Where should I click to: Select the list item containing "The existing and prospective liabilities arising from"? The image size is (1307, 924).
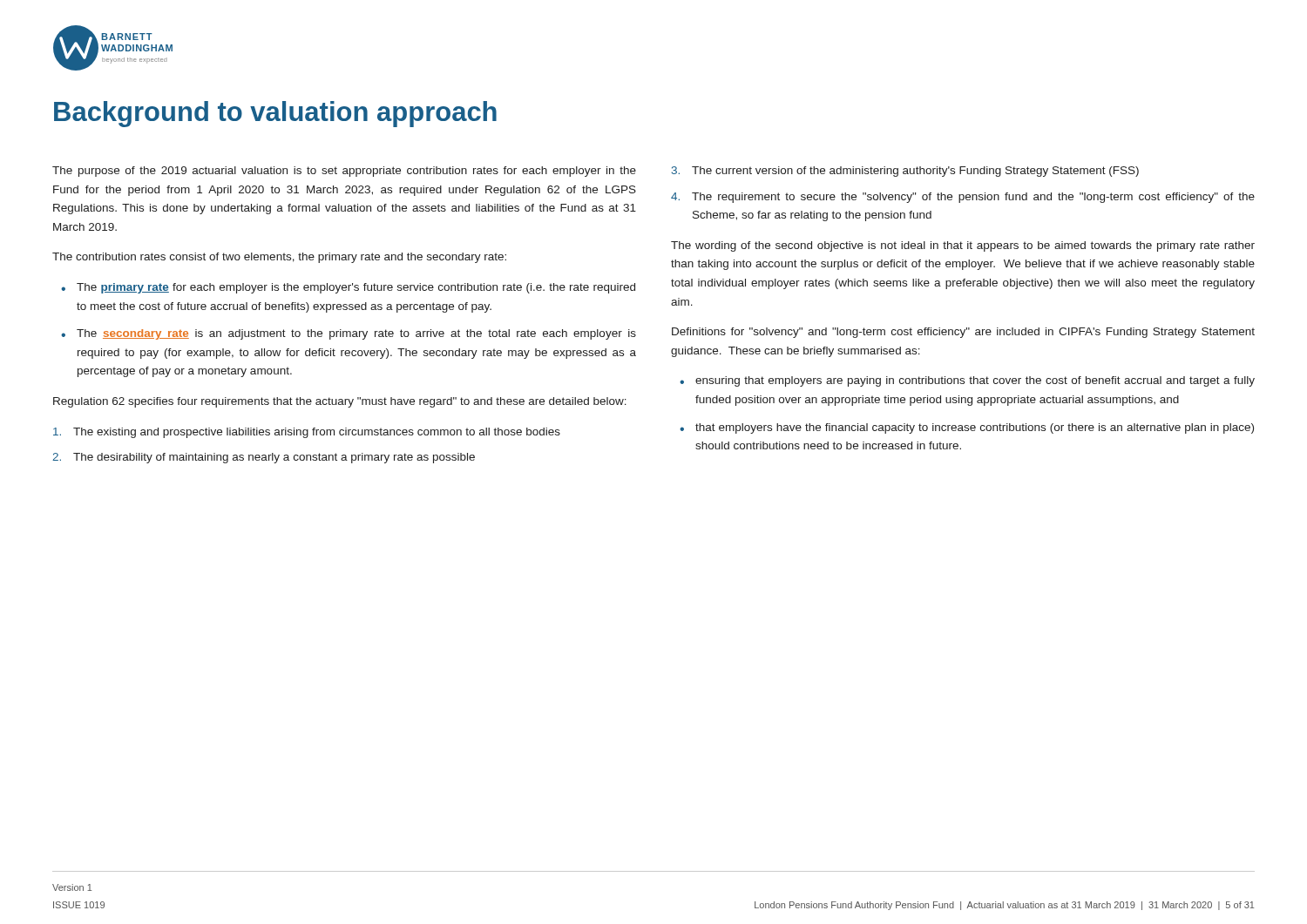click(x=306, y=431)
